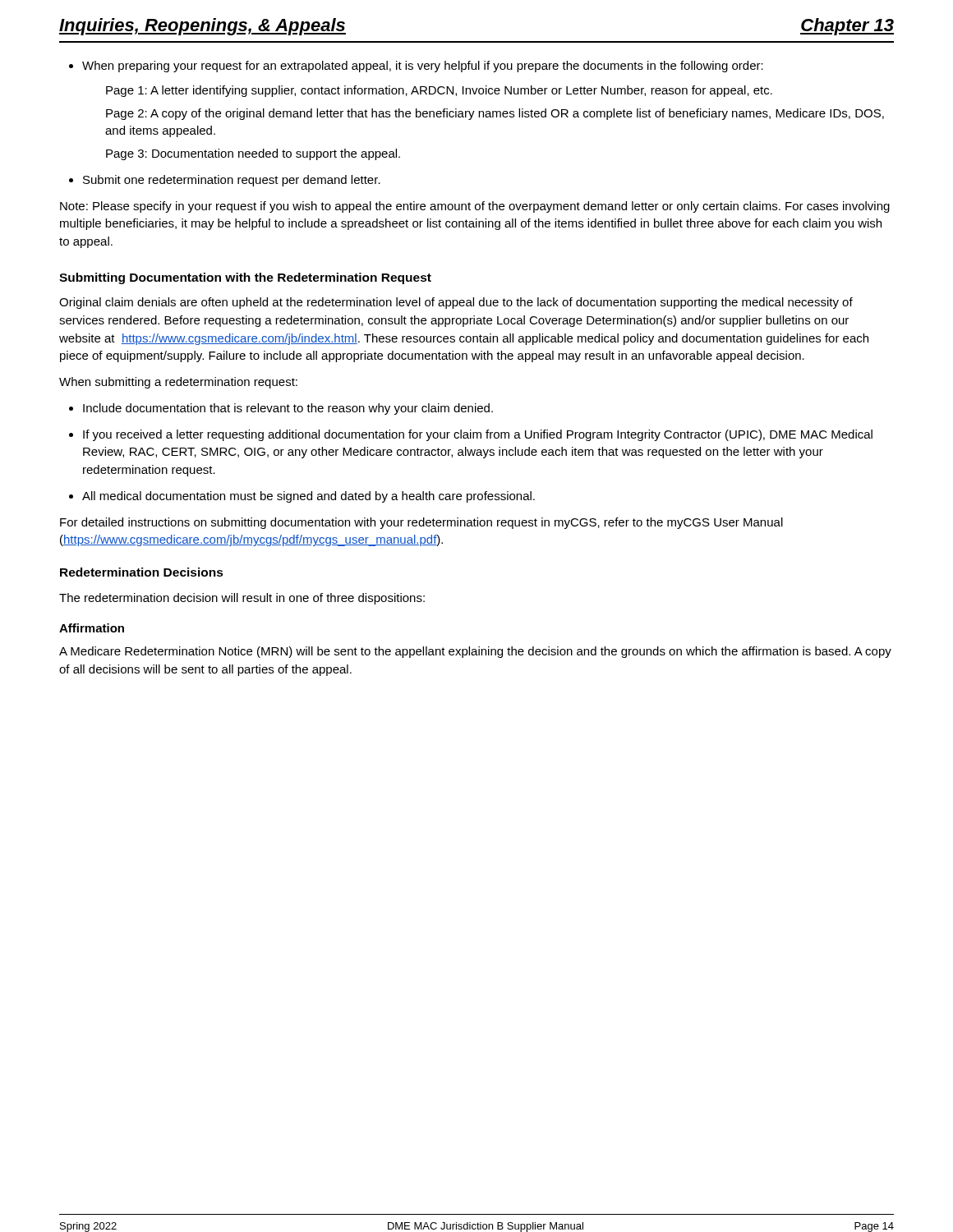Click the passage that begins "Original claim denials"

tap(476, 329)
